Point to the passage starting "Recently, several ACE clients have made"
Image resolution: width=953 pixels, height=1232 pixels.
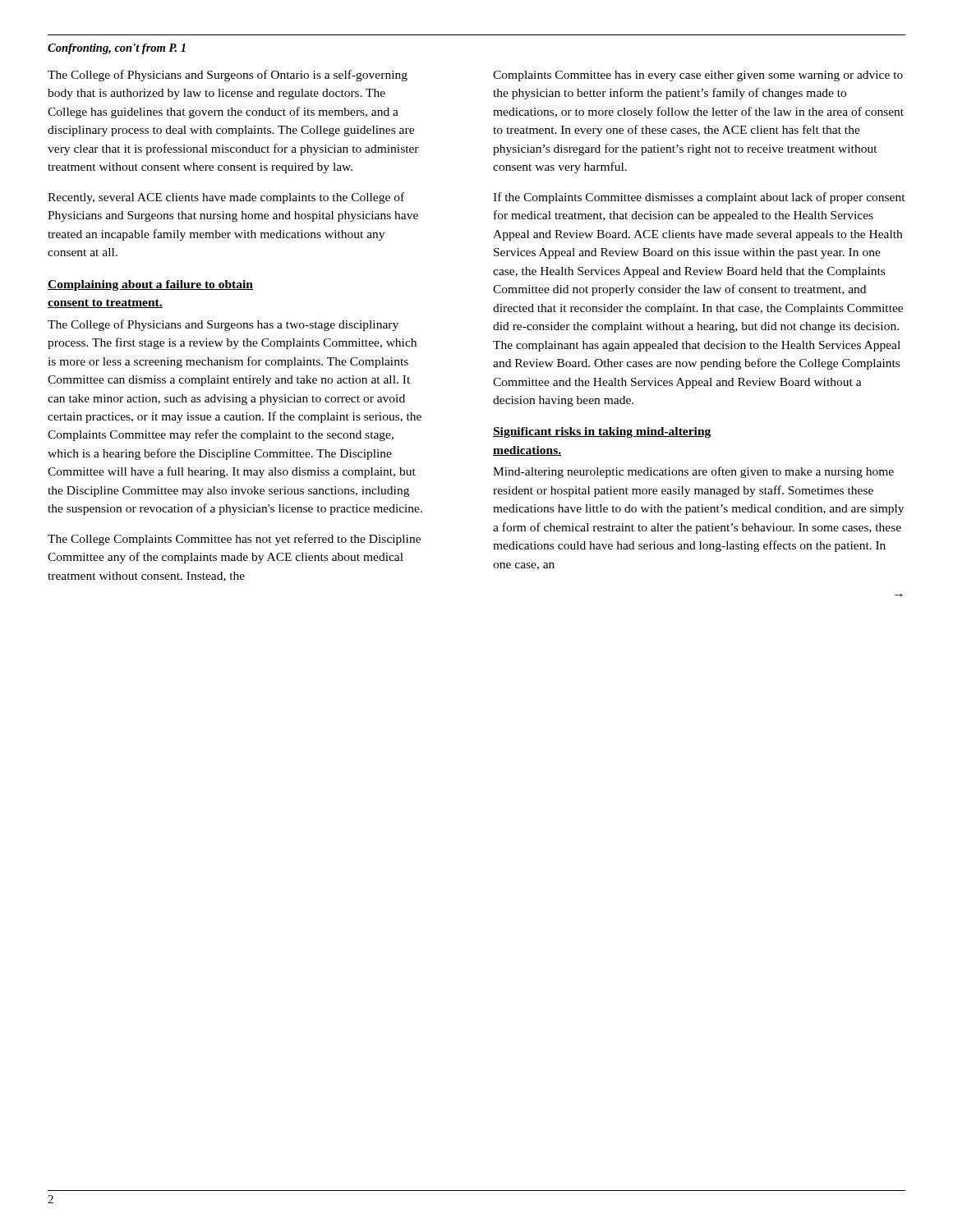coord(233,224)
